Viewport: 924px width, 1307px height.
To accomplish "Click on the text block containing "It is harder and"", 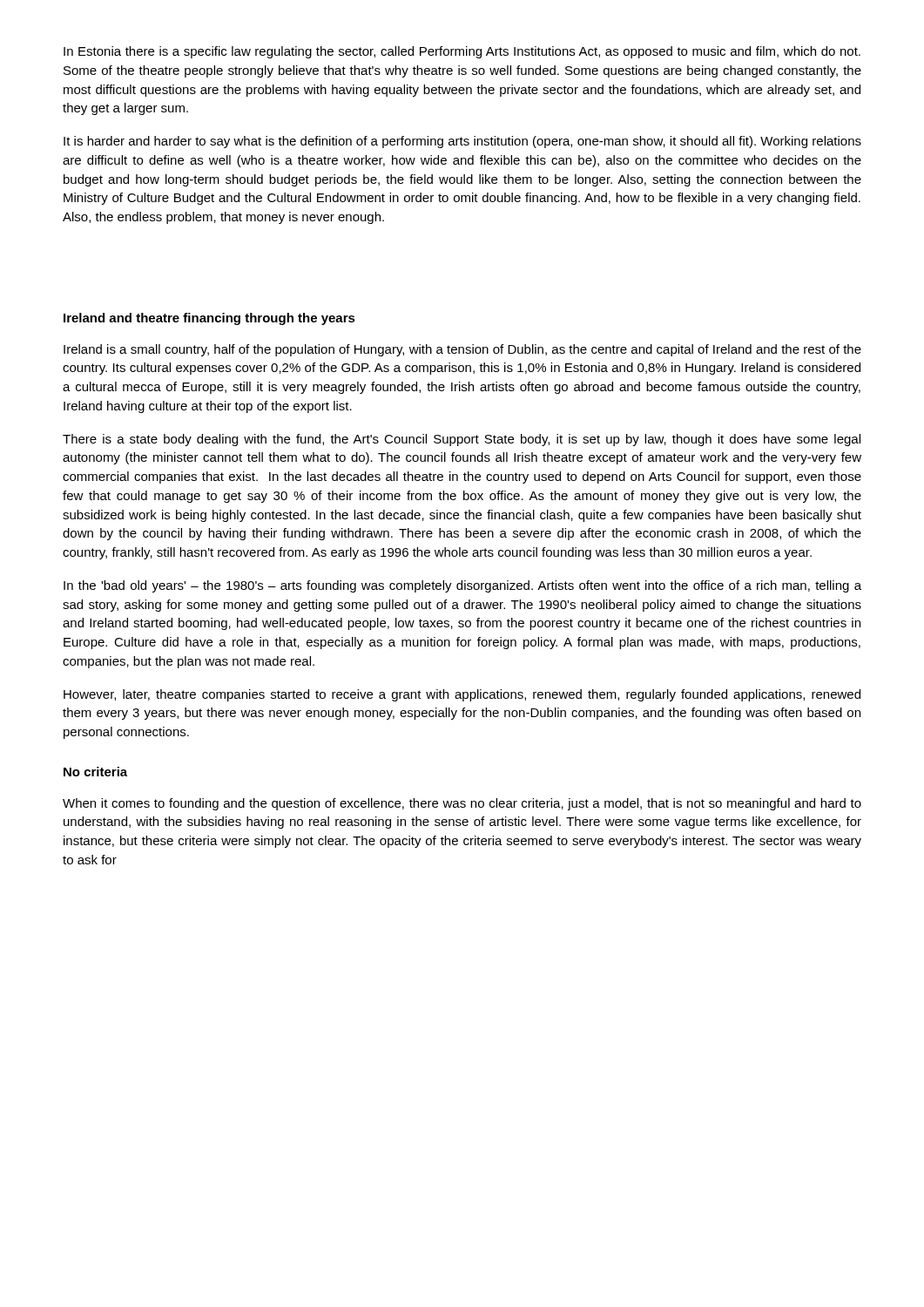I will coord(462,179).
